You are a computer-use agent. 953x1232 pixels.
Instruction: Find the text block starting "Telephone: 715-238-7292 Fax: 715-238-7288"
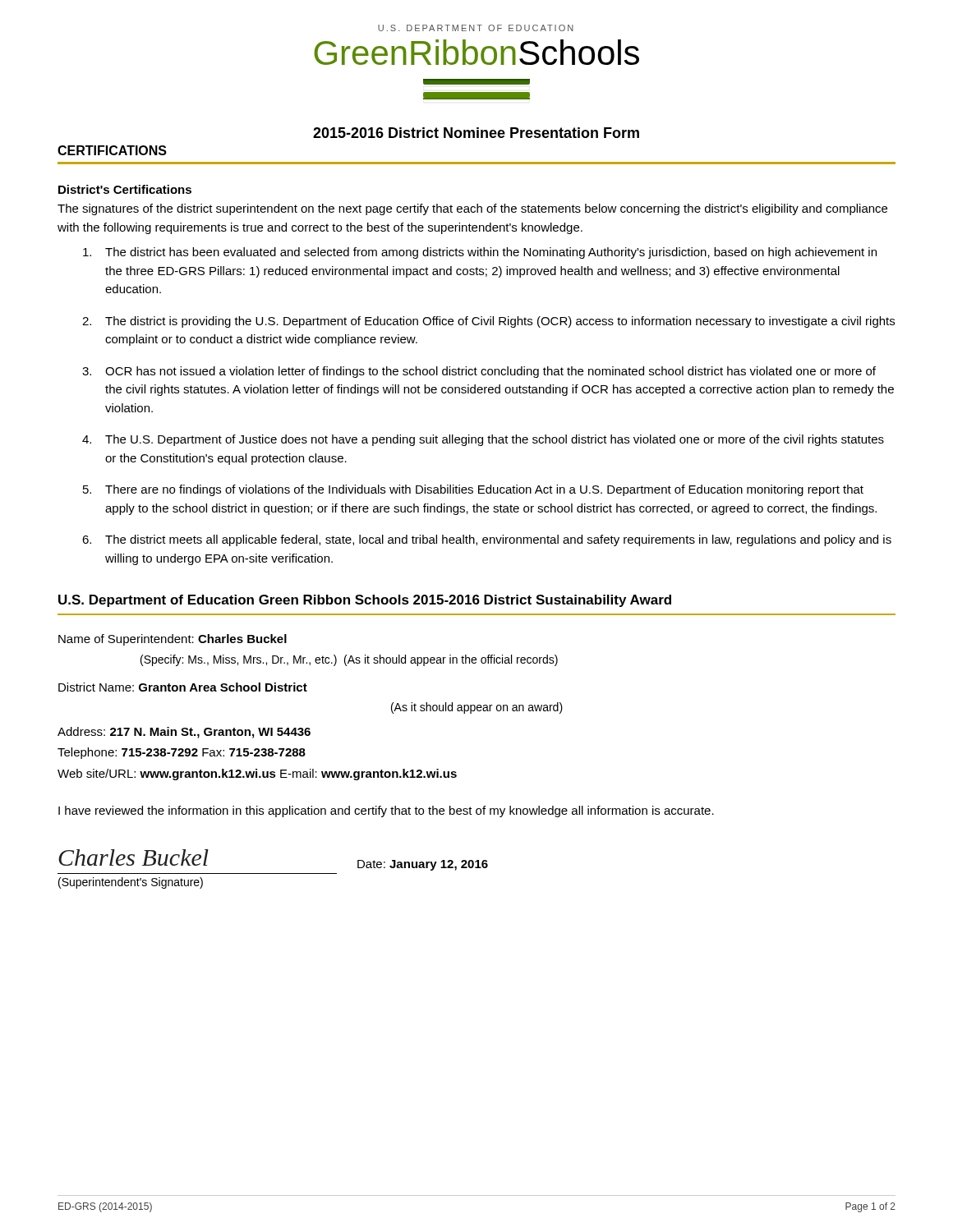tap(181, 752)
